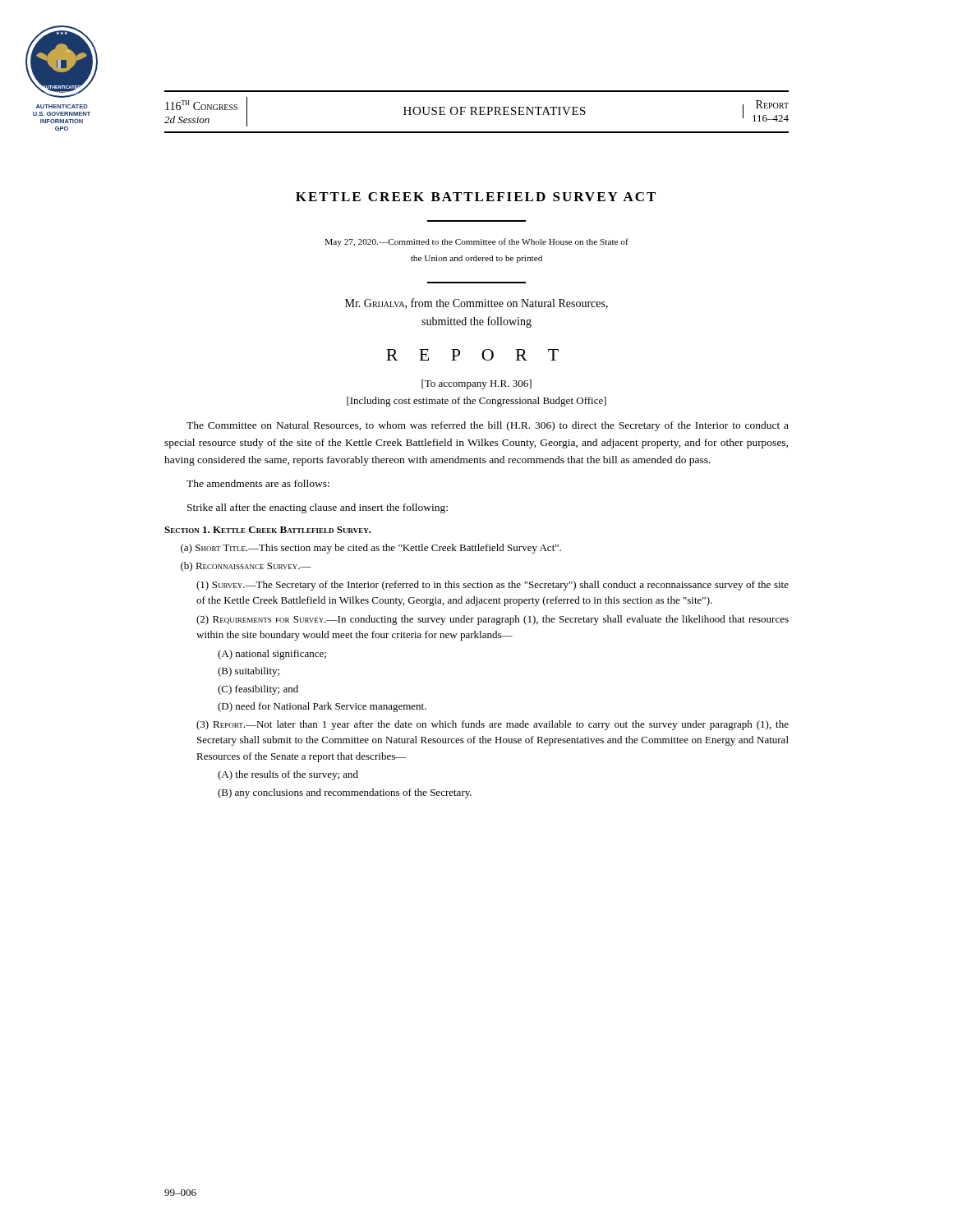953x1232 pixels.
Task: Point to the text starting "(a) Short Title.—This section may be cited"
Action: [371, 547]
